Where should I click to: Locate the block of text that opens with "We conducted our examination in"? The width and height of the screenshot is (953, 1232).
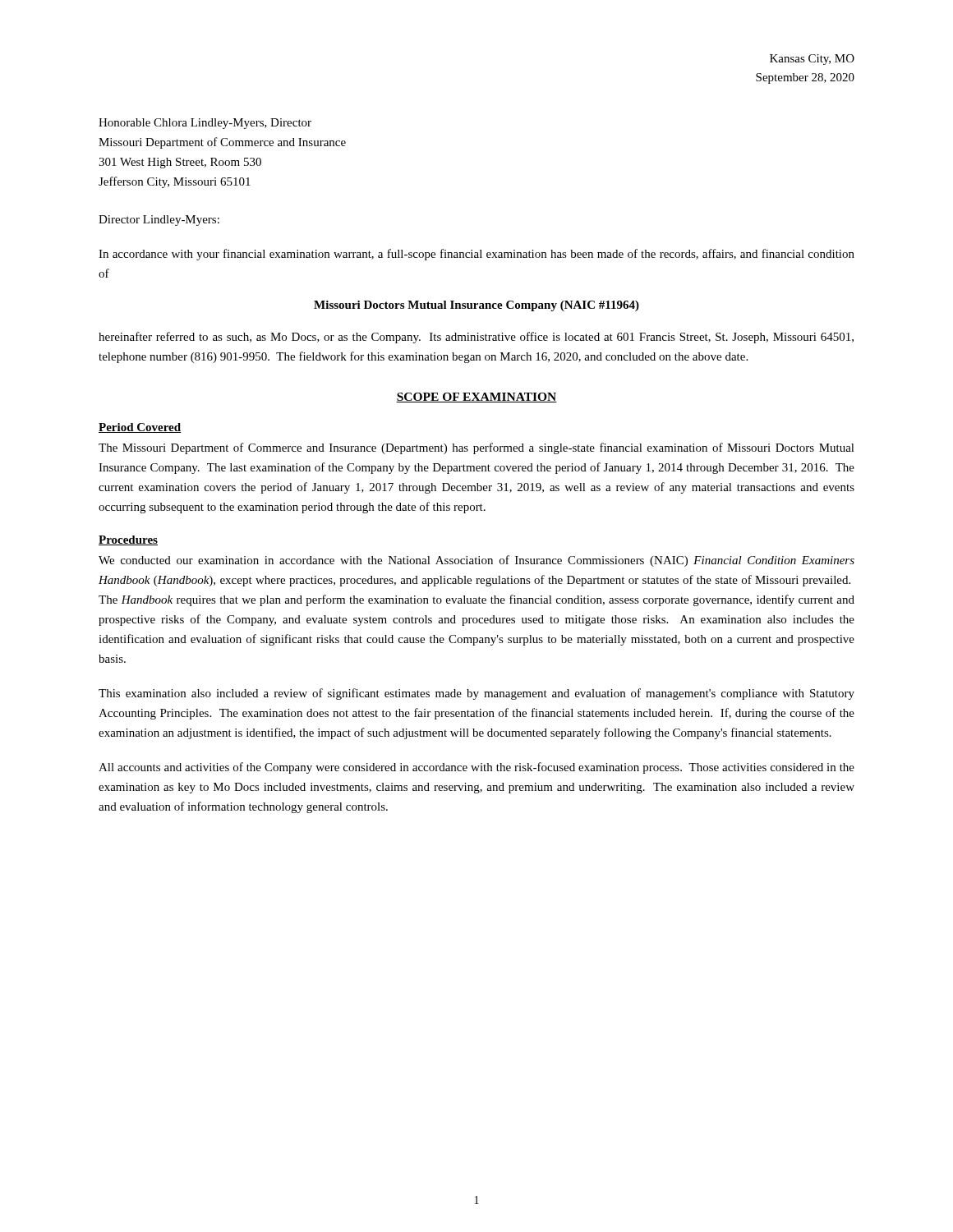(476, 609)
